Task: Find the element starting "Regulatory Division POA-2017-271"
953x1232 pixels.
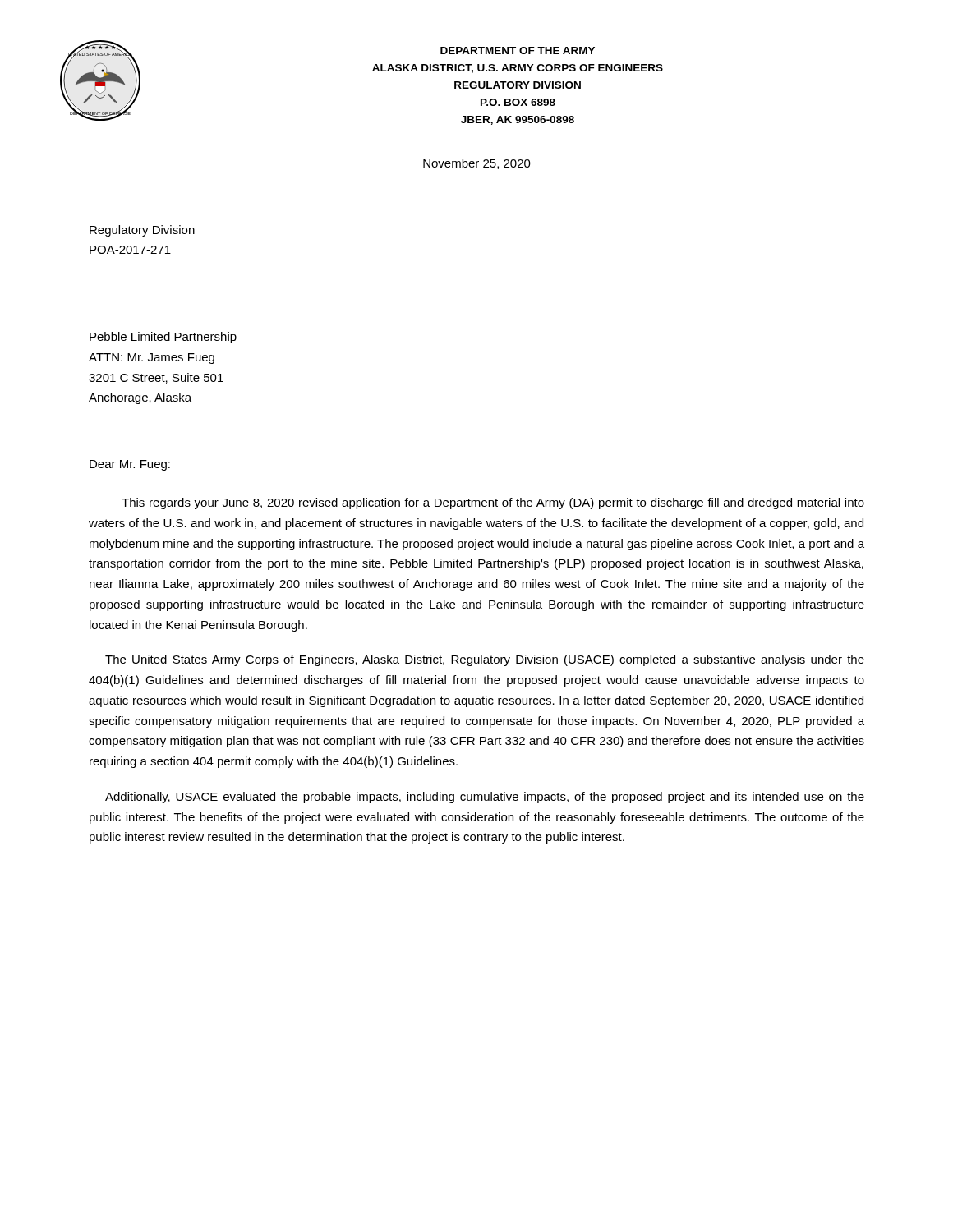Action: (x=142, y=239)
